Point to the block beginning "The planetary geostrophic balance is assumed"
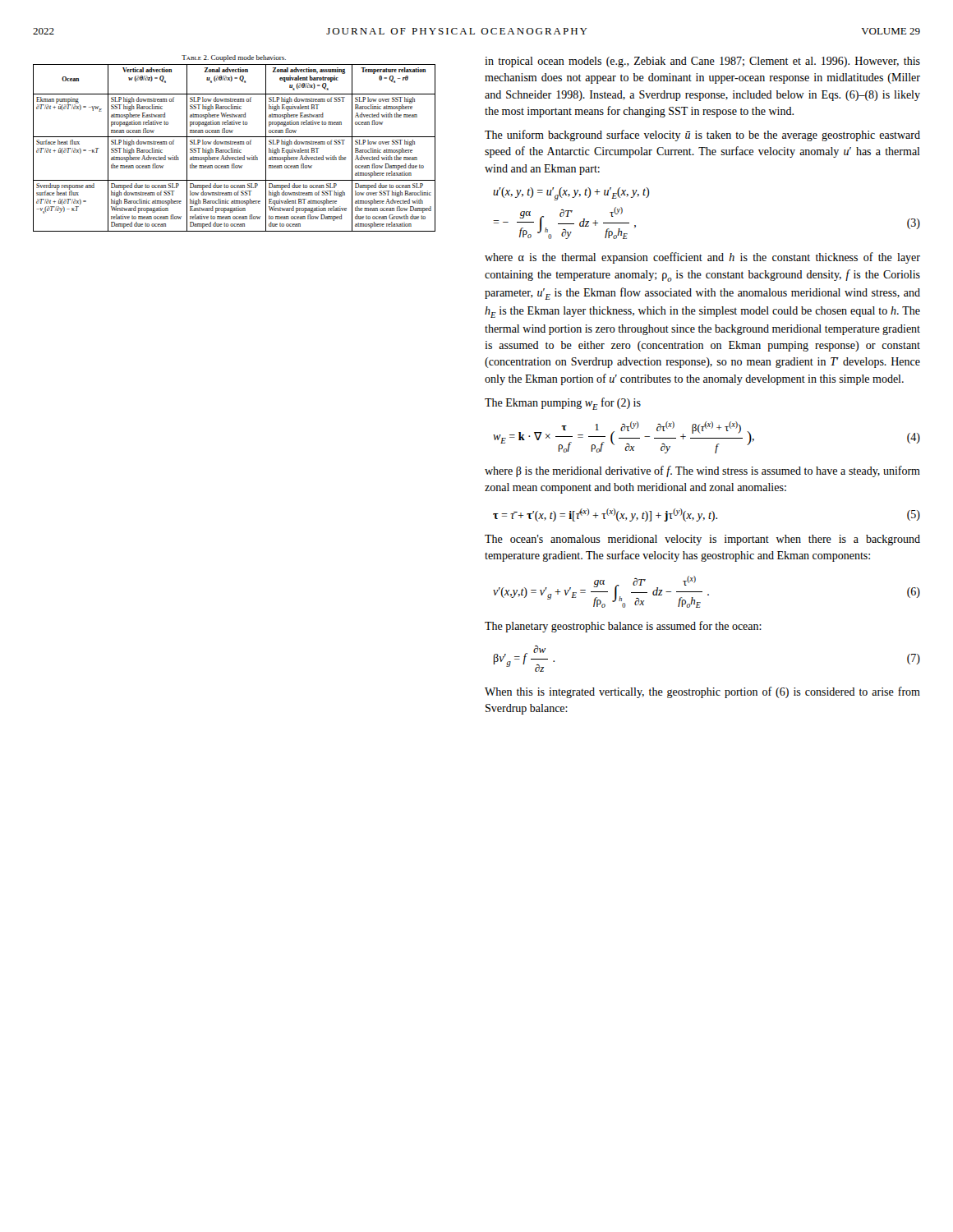This screenshot has width=953, height=1232. pos(623,626)
